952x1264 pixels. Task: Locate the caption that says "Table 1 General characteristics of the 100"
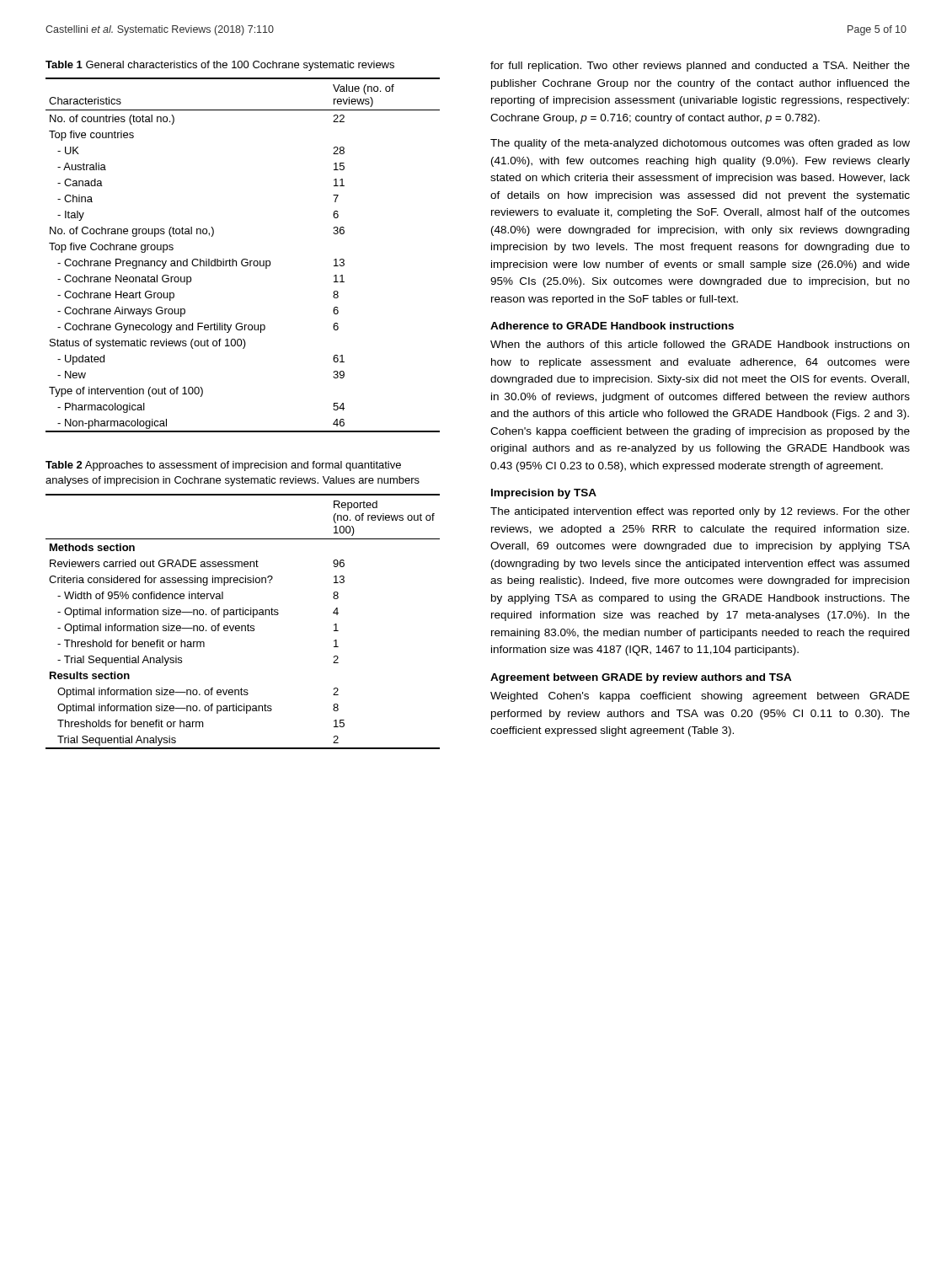click(x=220, y=64)
